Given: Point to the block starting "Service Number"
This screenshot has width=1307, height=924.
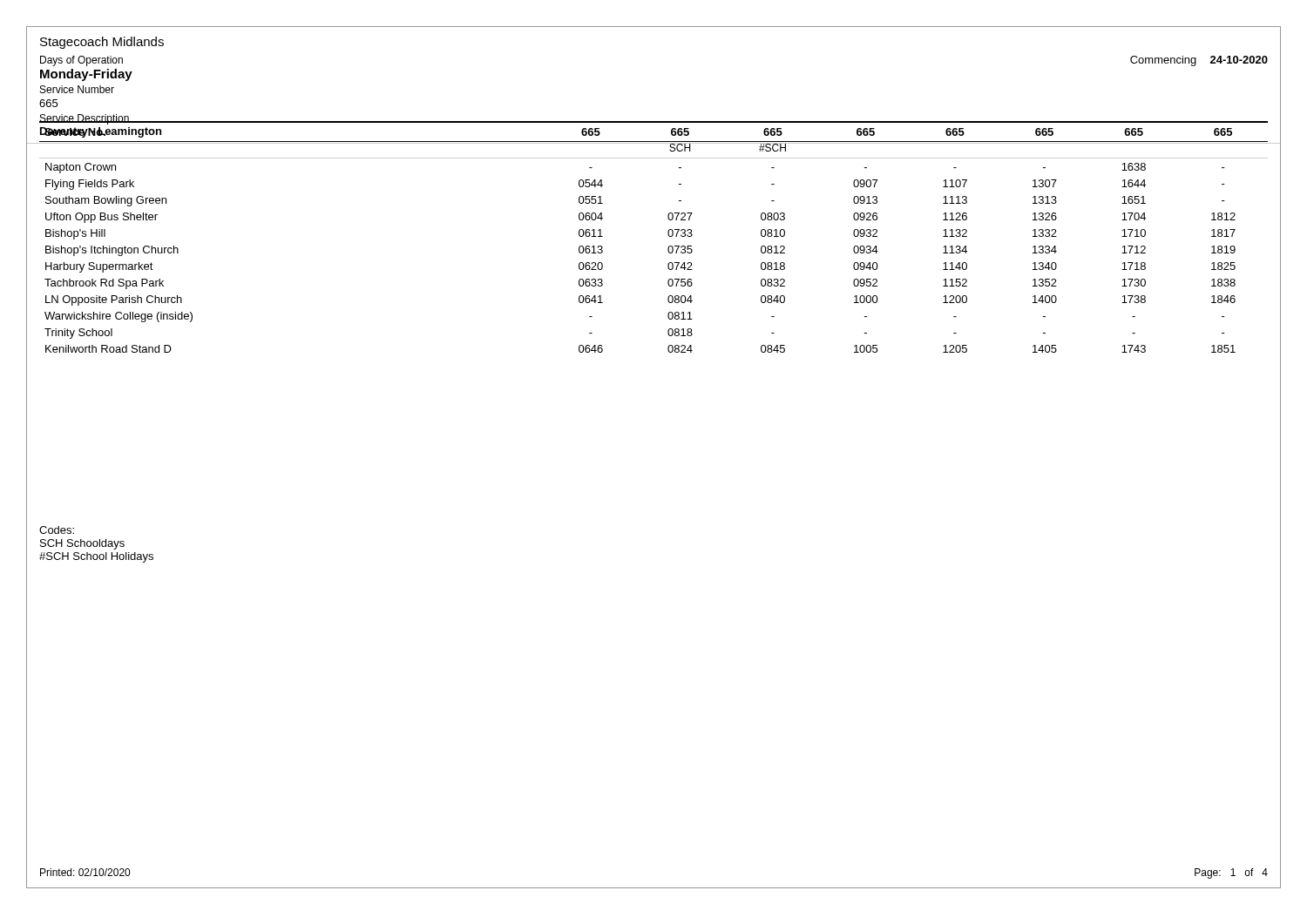Looking at the screenshot, I should coord(77,90).
